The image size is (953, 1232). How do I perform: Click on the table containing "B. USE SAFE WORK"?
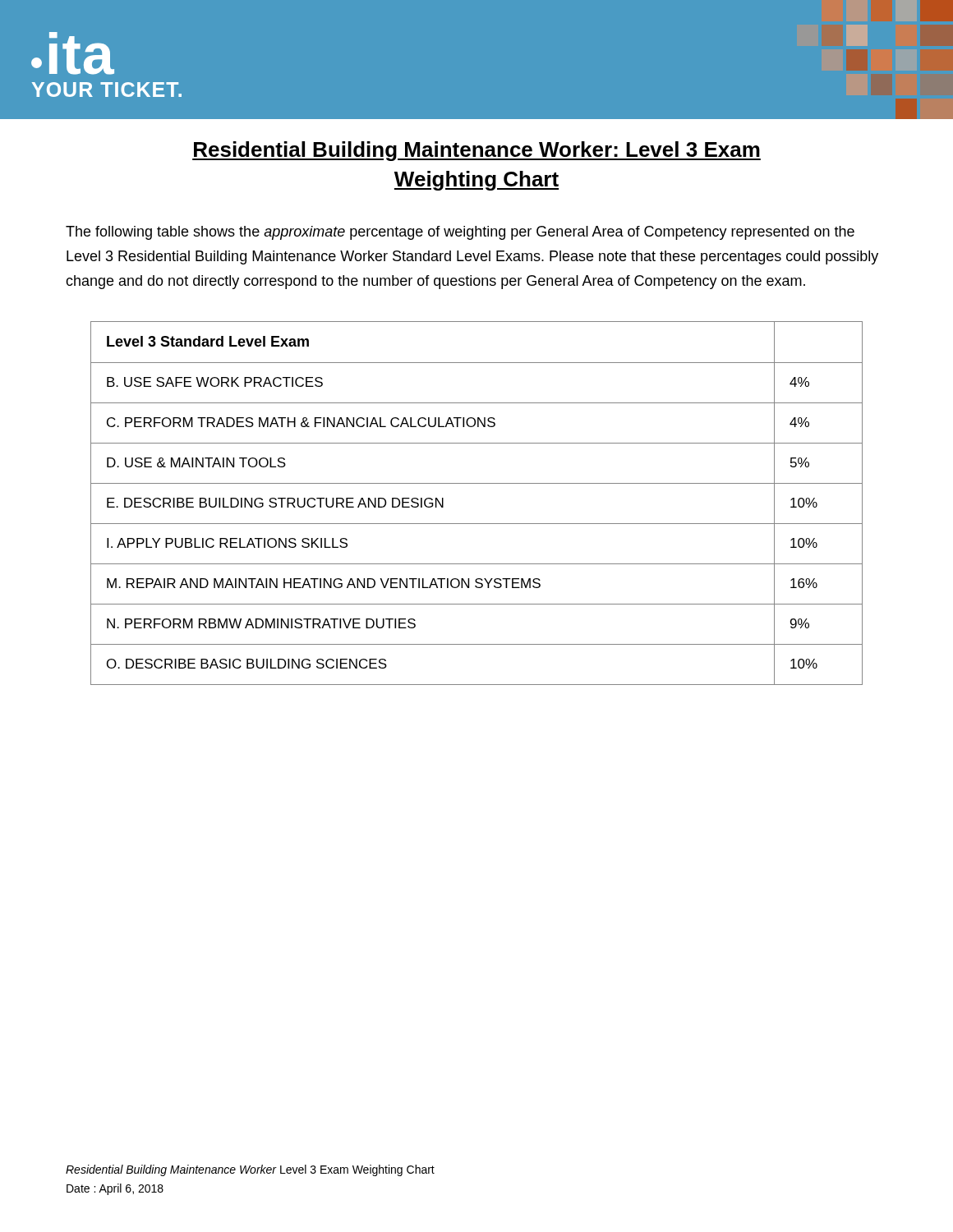click(x=476, y=503)
